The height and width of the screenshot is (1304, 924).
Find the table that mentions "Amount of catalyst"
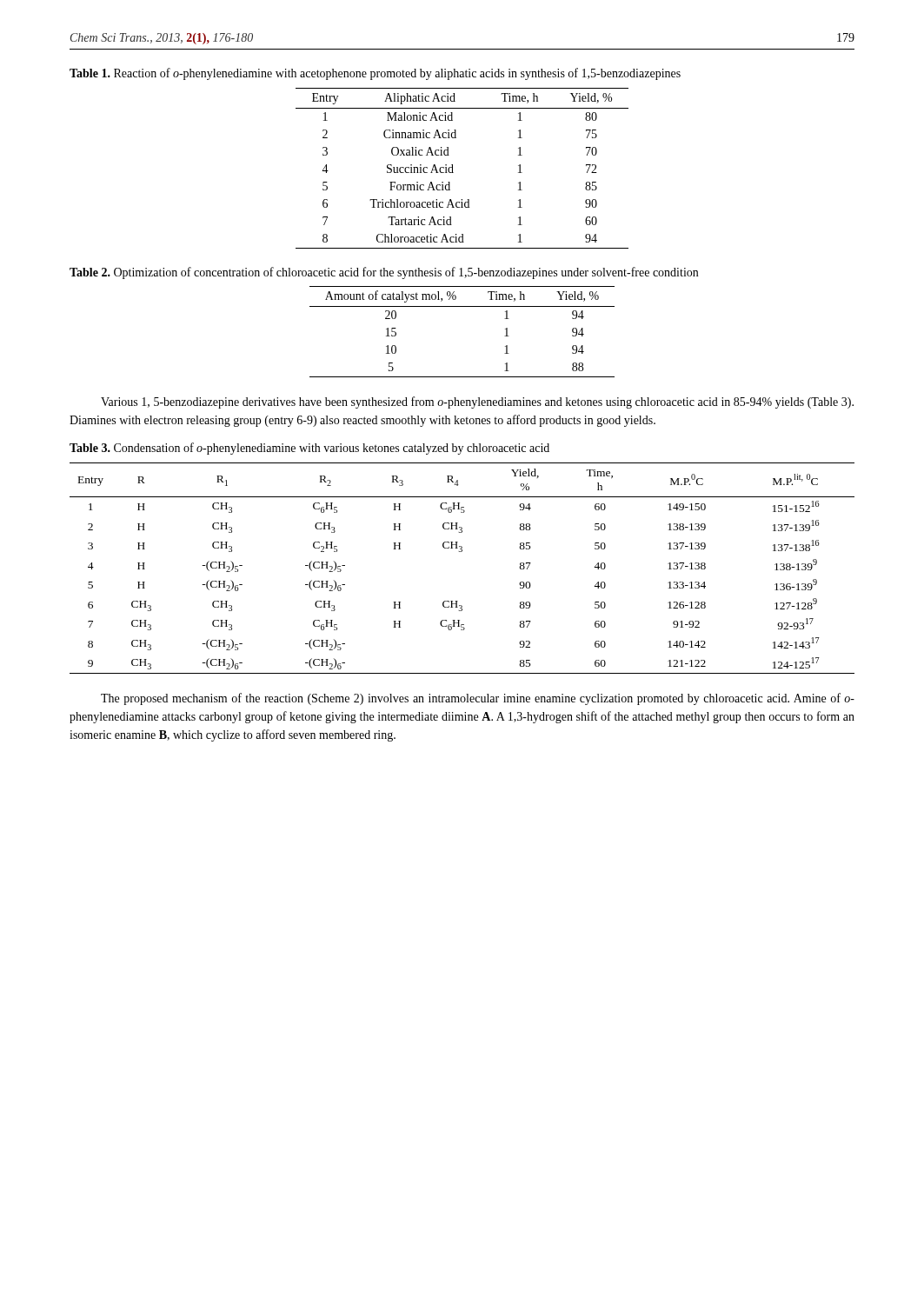coord(462,332)
